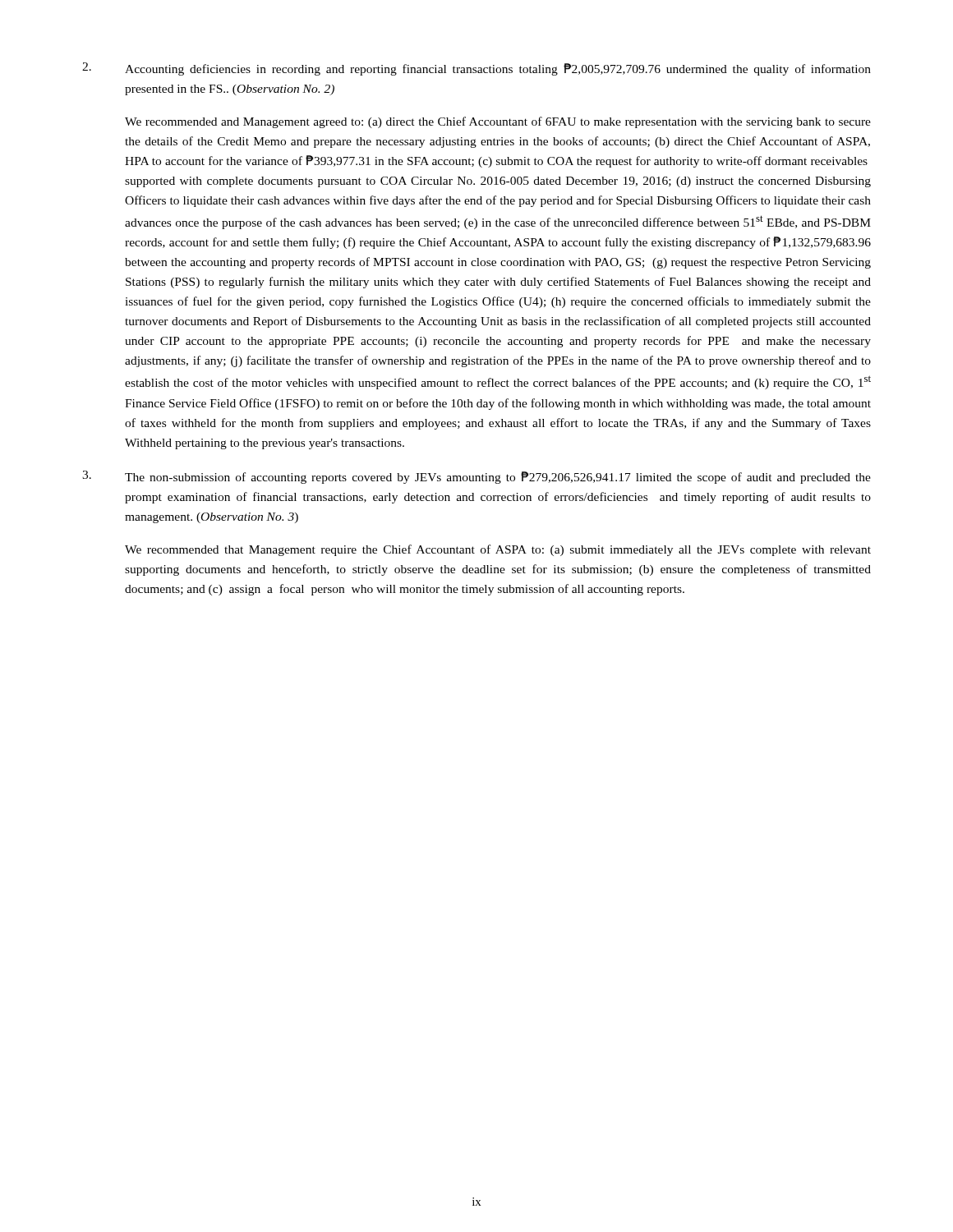This screenshot has height=1232, width=953.
Task: Find the text block that reads "We recommended and Management"
Action: (498, 282)
